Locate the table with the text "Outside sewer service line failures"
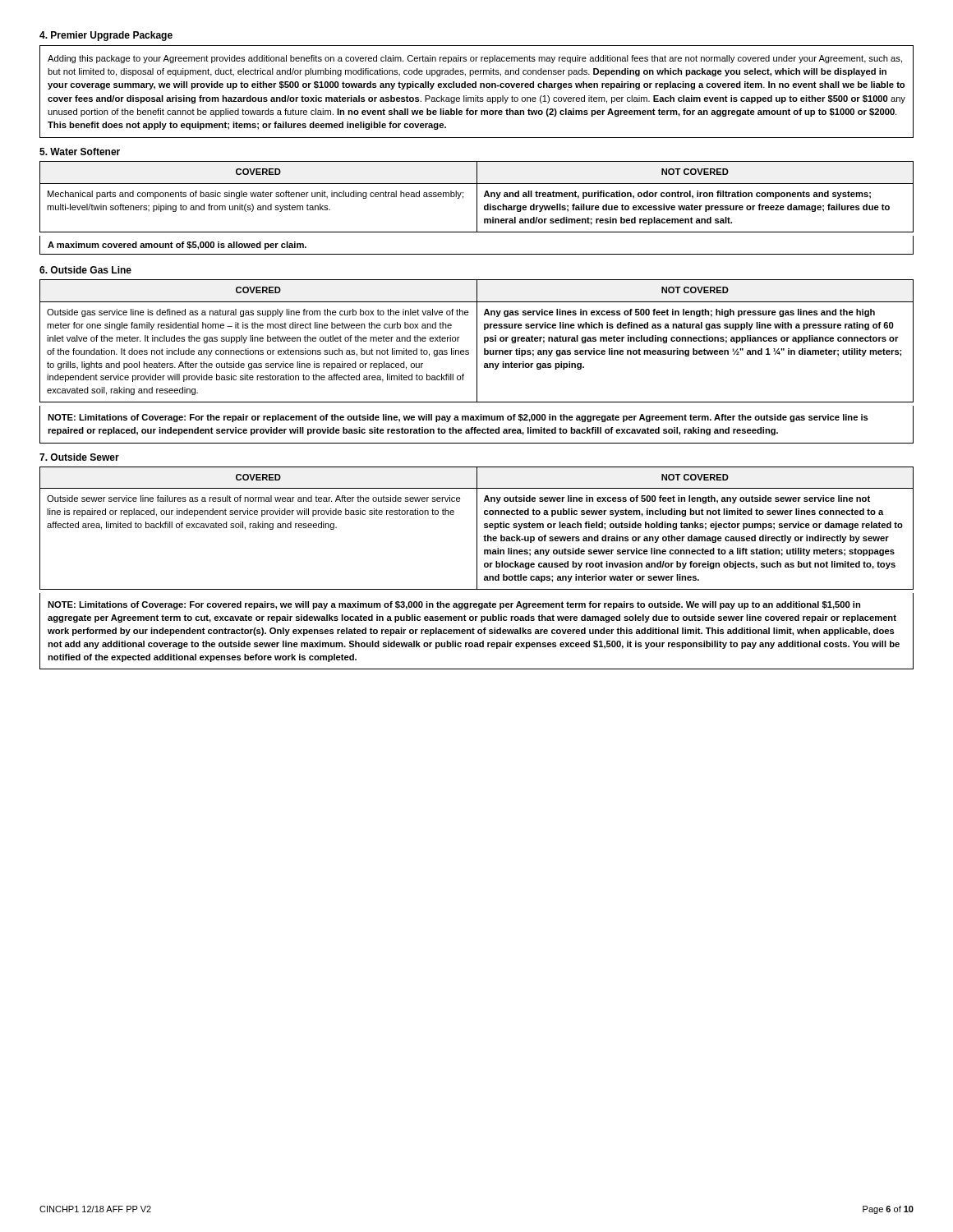 click(x=476, y=568)
